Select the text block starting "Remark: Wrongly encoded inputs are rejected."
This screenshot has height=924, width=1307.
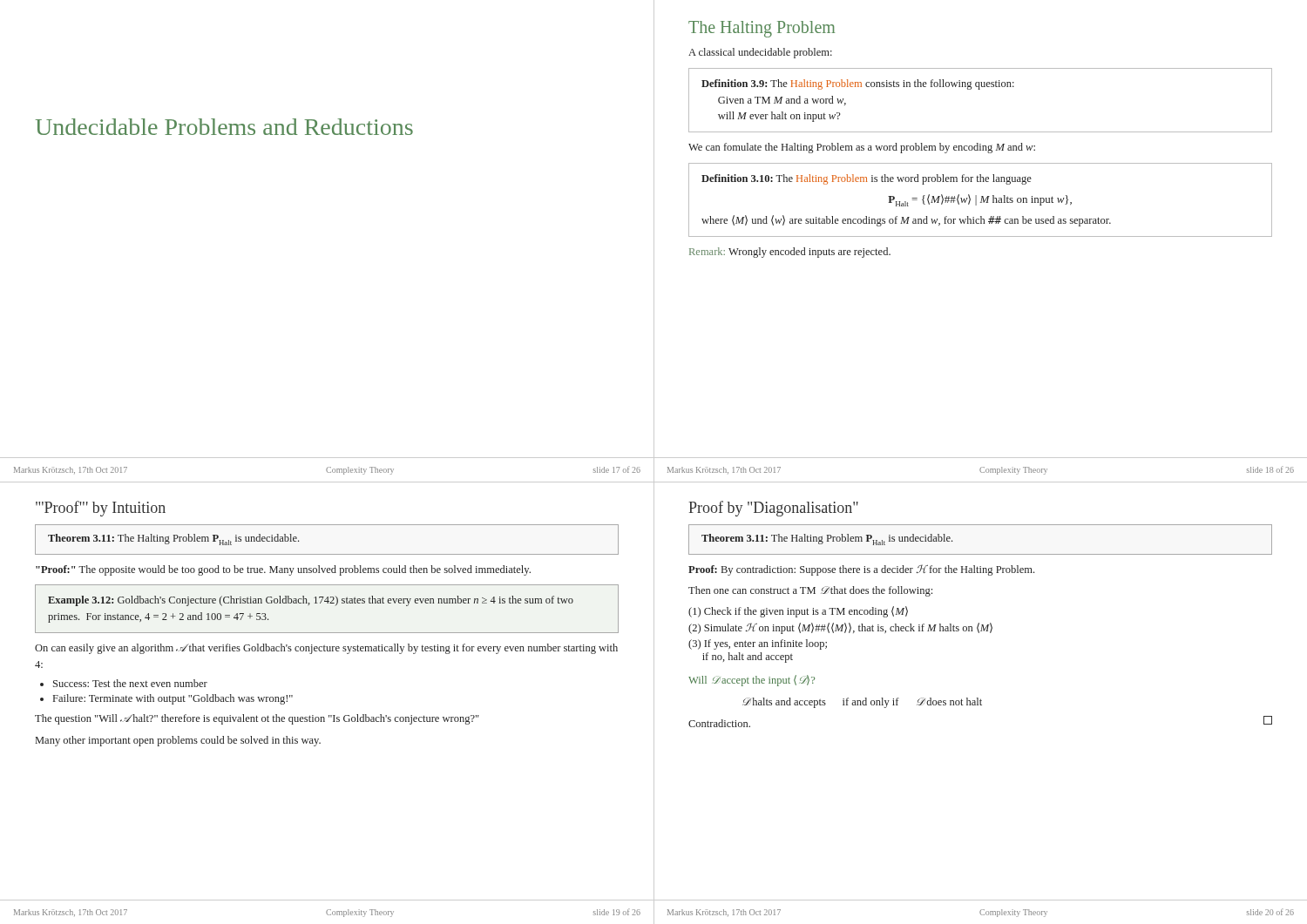tap(790, 253)
